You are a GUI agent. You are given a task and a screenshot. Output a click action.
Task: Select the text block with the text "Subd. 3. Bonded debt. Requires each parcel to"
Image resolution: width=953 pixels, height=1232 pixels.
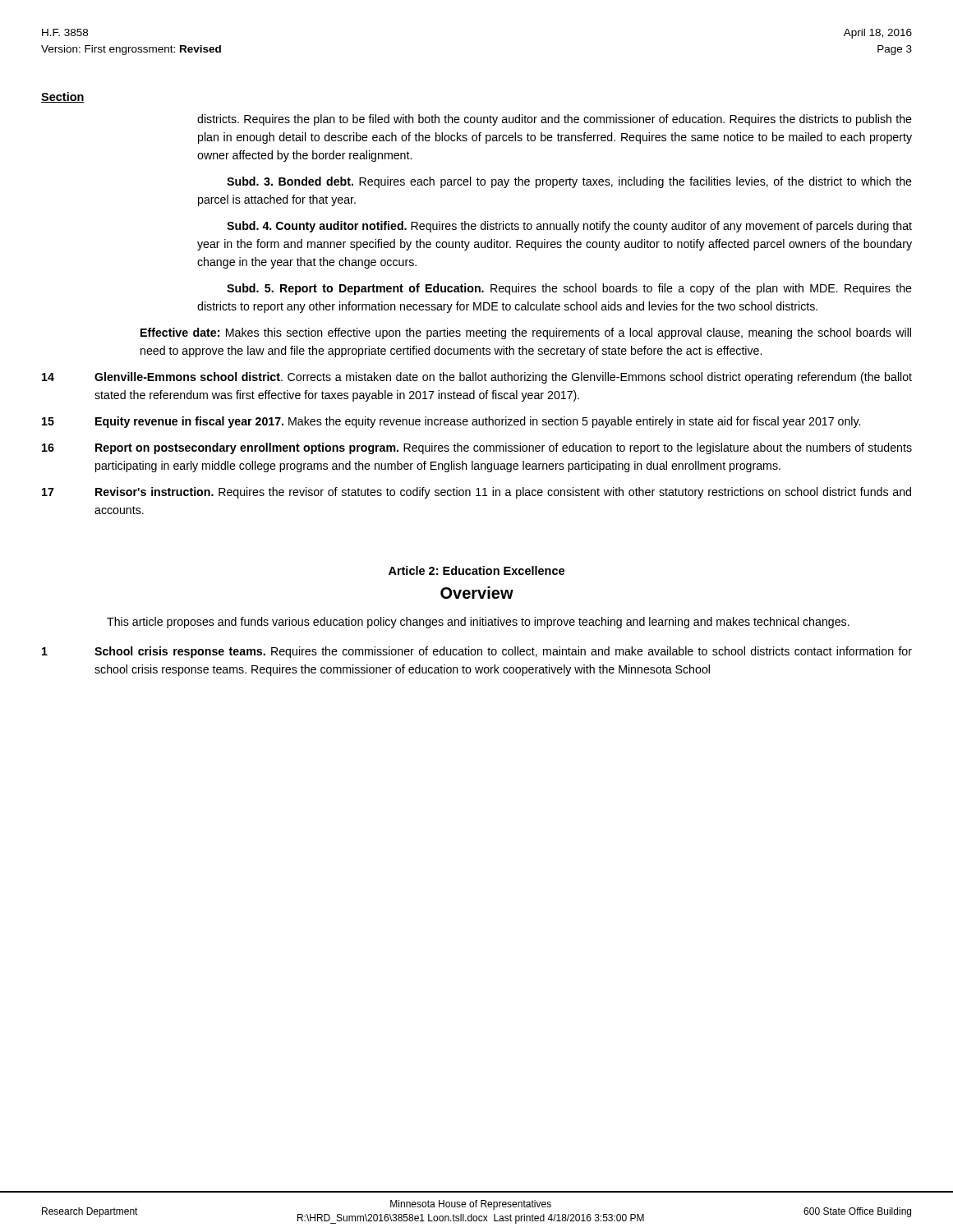(x=555, y=191)
